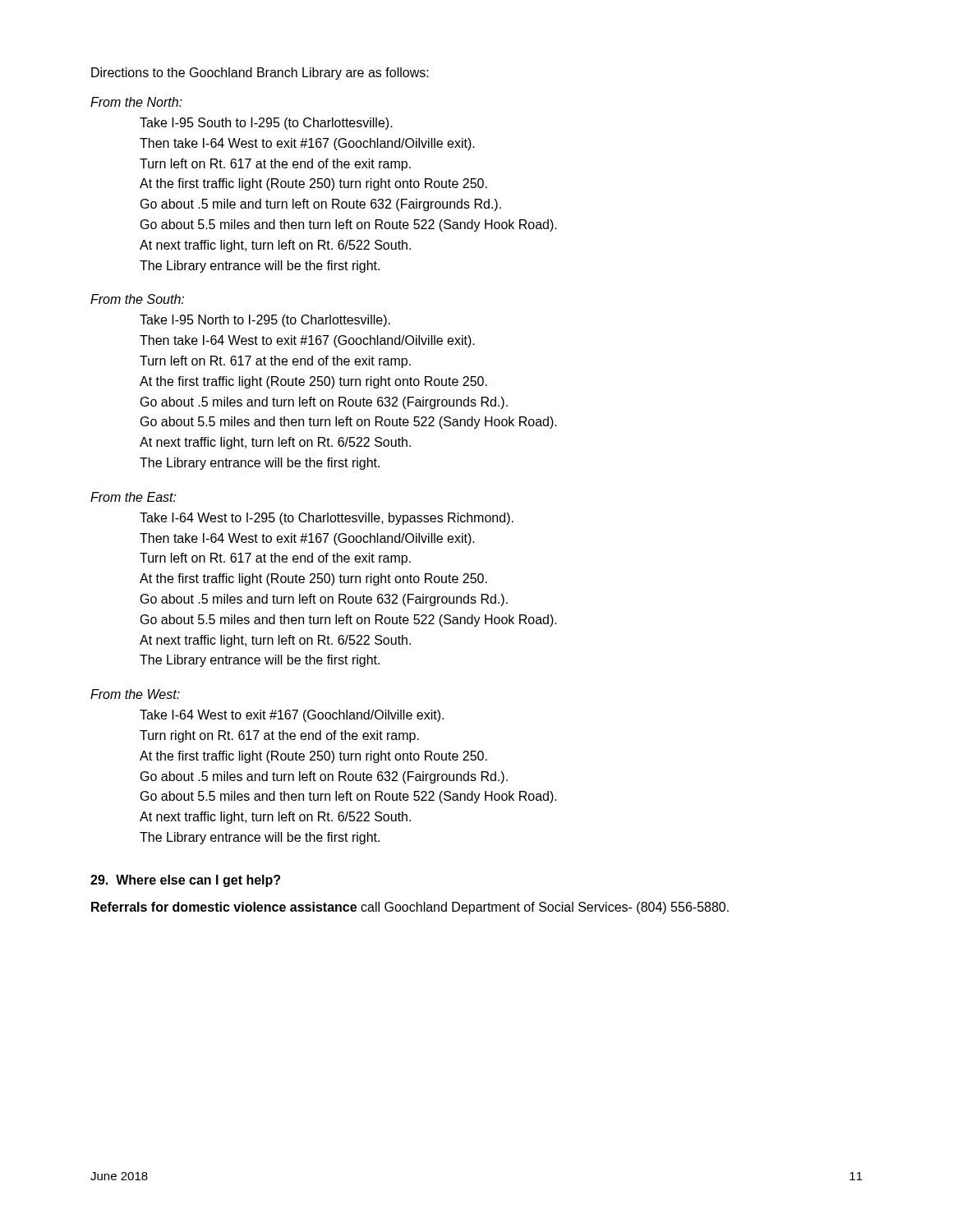The width and height of the screenshot is (953, 1232).
Task: Select the section header that says "29. Where else"
Action: (x=186, y=880)
